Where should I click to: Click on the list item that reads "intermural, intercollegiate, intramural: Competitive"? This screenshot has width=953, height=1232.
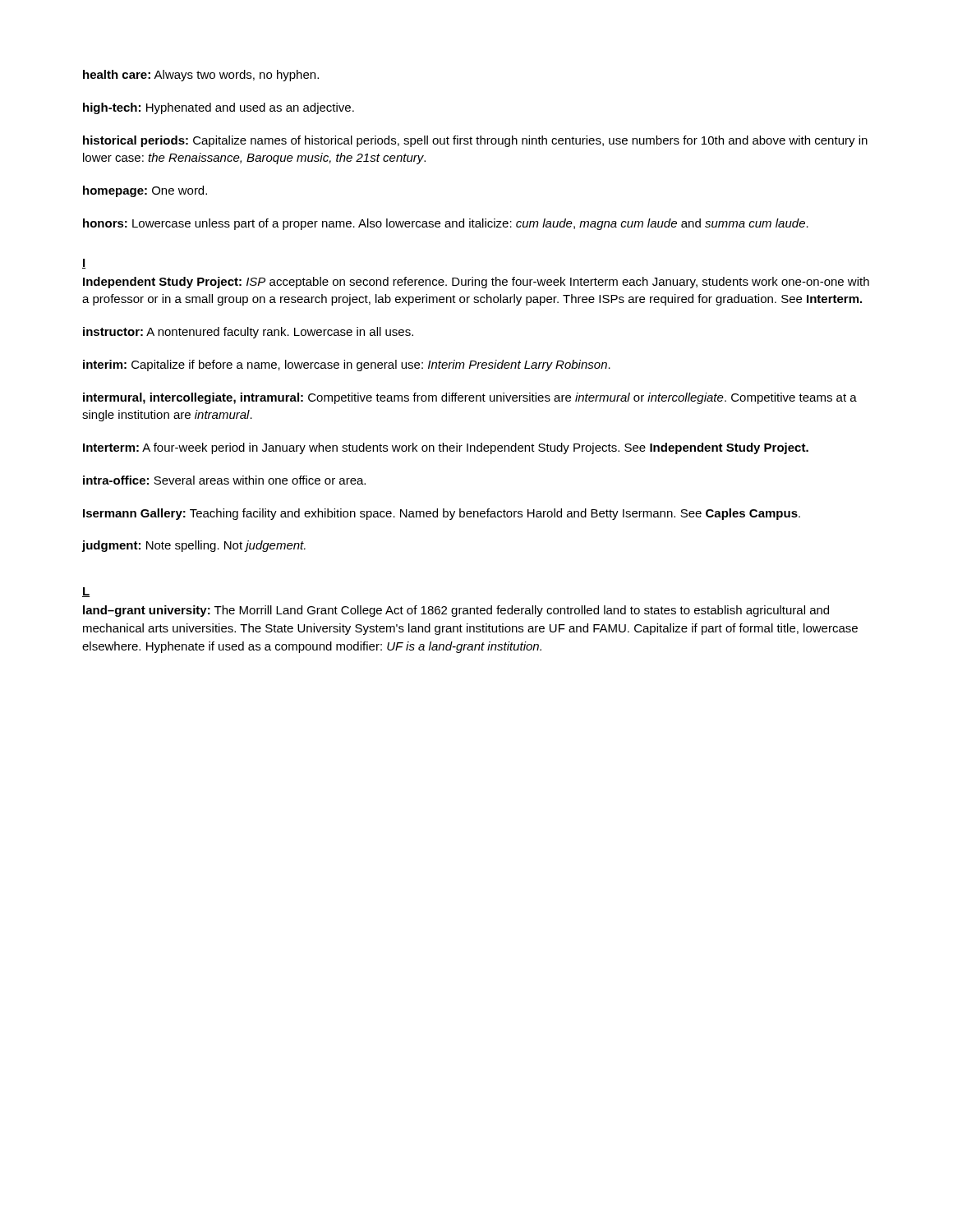tap(469, 406)
